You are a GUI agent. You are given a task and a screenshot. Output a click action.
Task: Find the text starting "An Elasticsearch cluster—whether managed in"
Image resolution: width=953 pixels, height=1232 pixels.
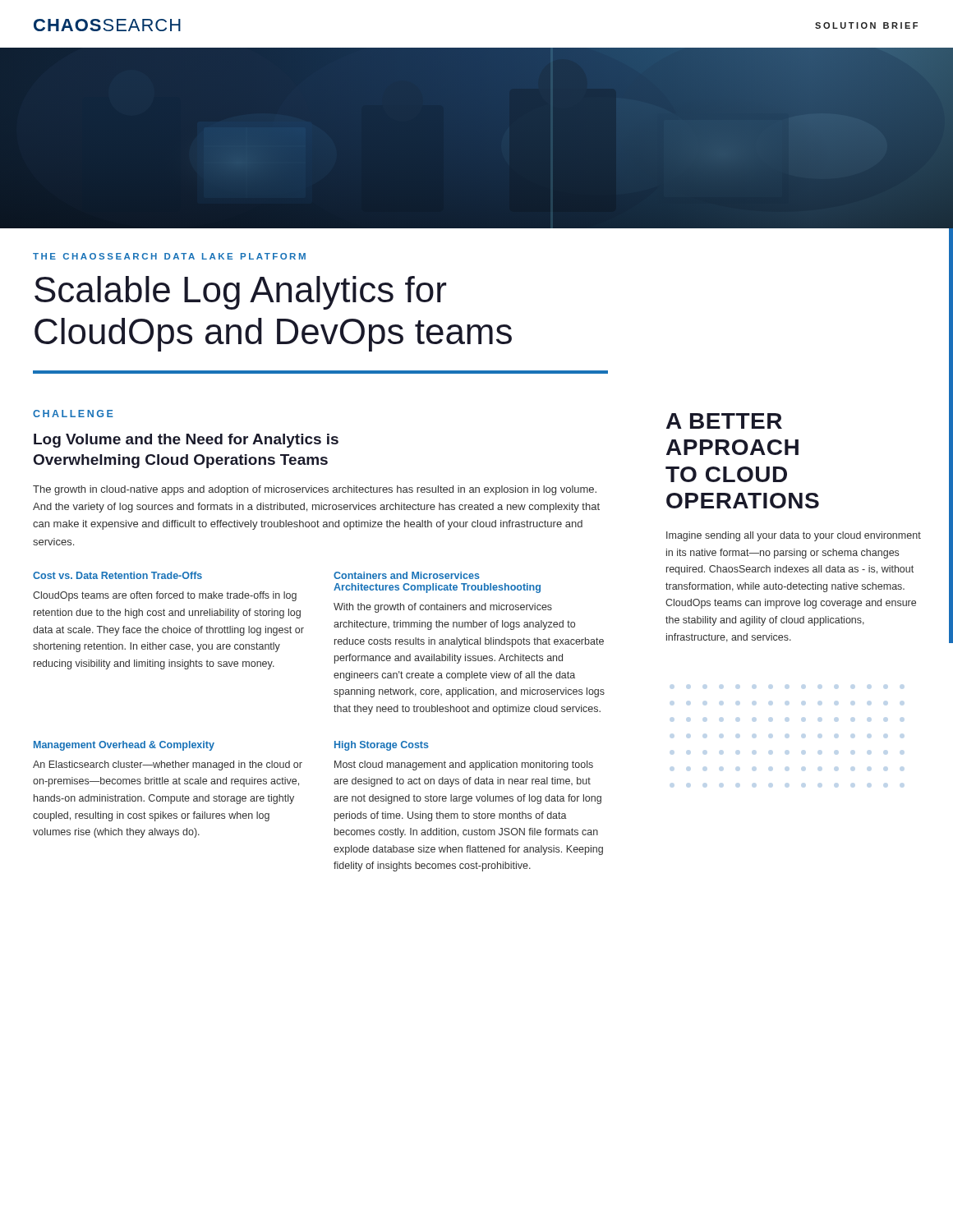click(x=168, y=798)
